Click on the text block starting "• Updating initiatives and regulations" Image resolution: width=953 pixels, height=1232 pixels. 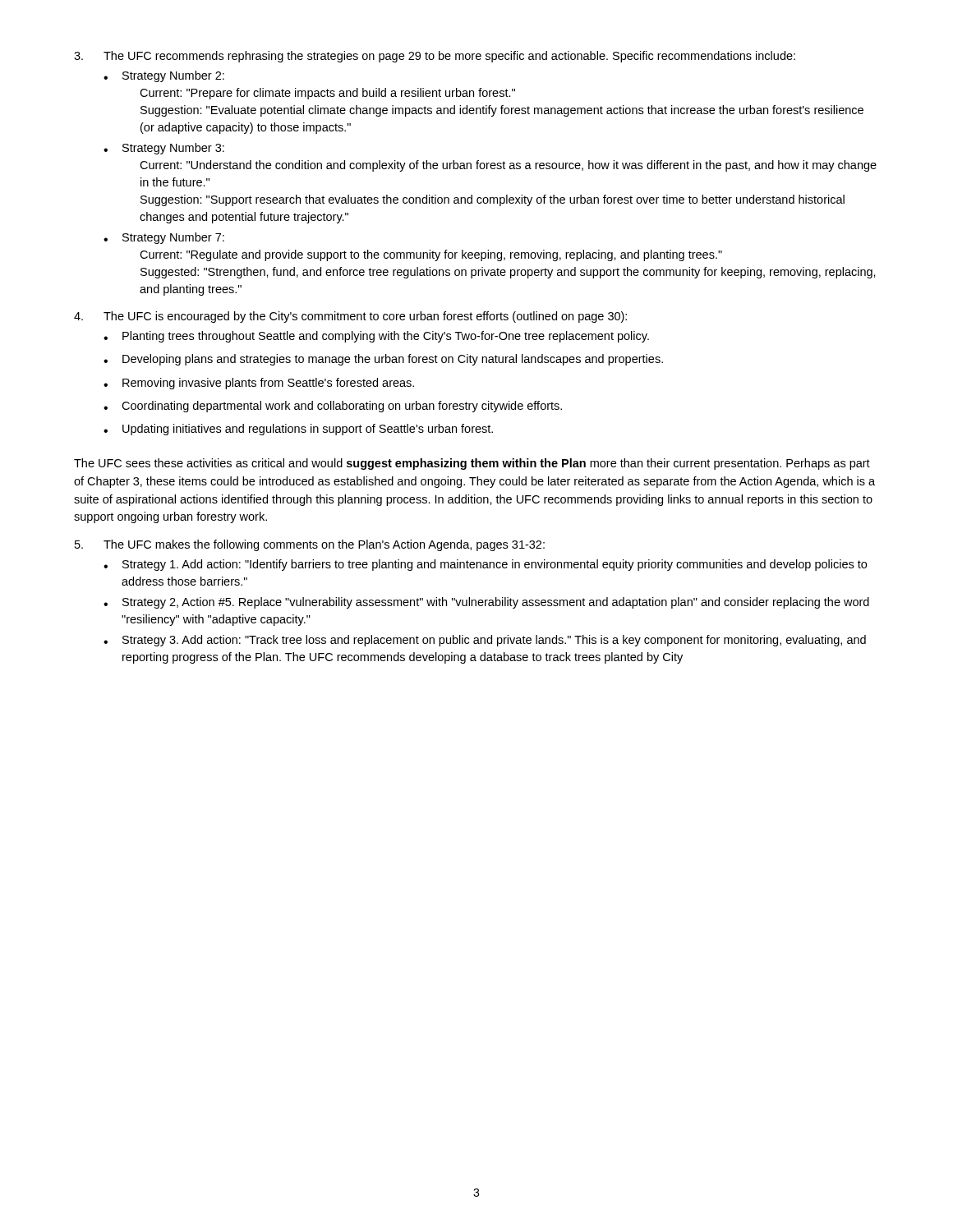coord(491,430)
